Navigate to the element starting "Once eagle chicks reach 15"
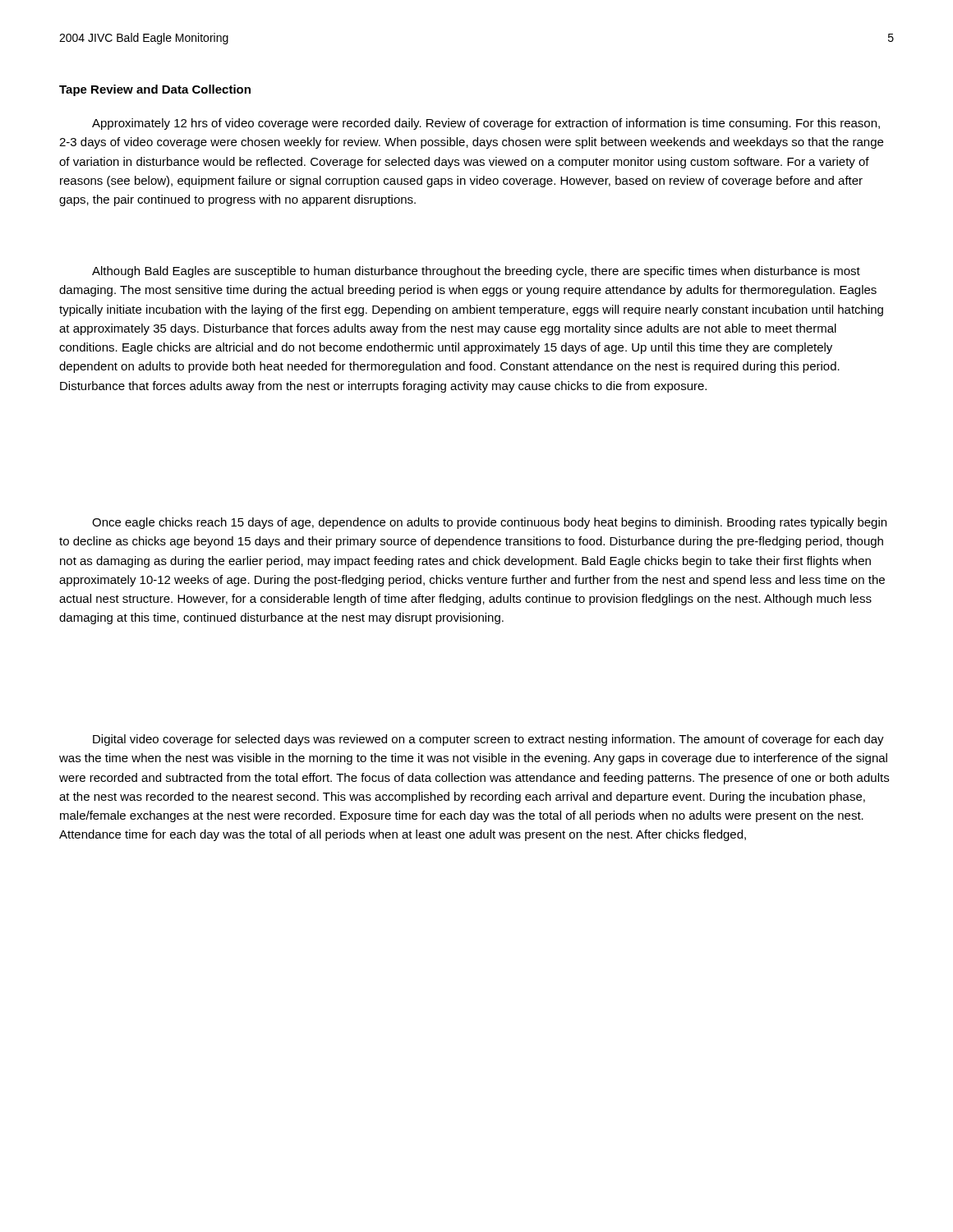The width and height of the screenshot is (953, 1232). (473, 570)
